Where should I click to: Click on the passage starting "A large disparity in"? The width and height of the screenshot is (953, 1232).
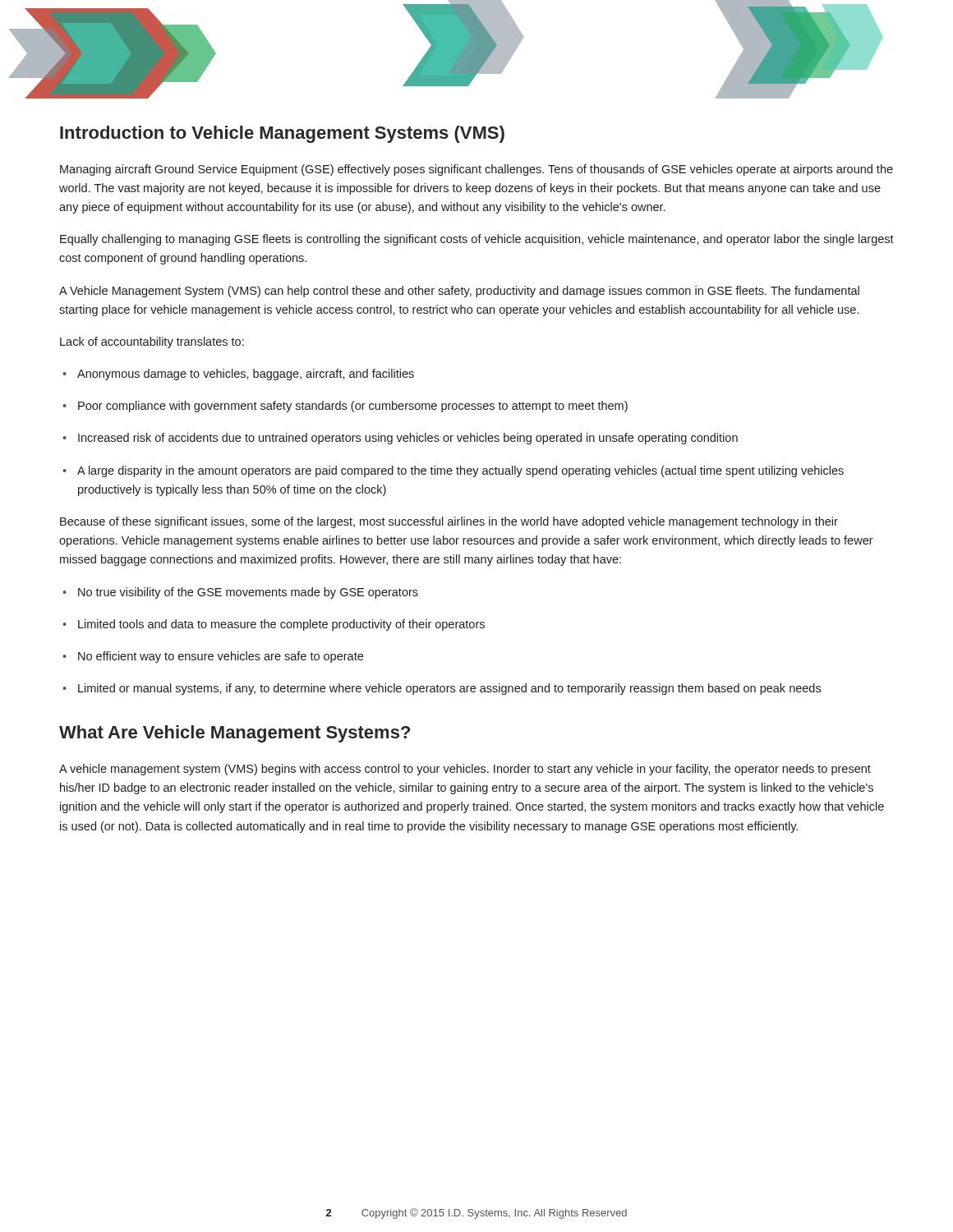click(476, 480)
